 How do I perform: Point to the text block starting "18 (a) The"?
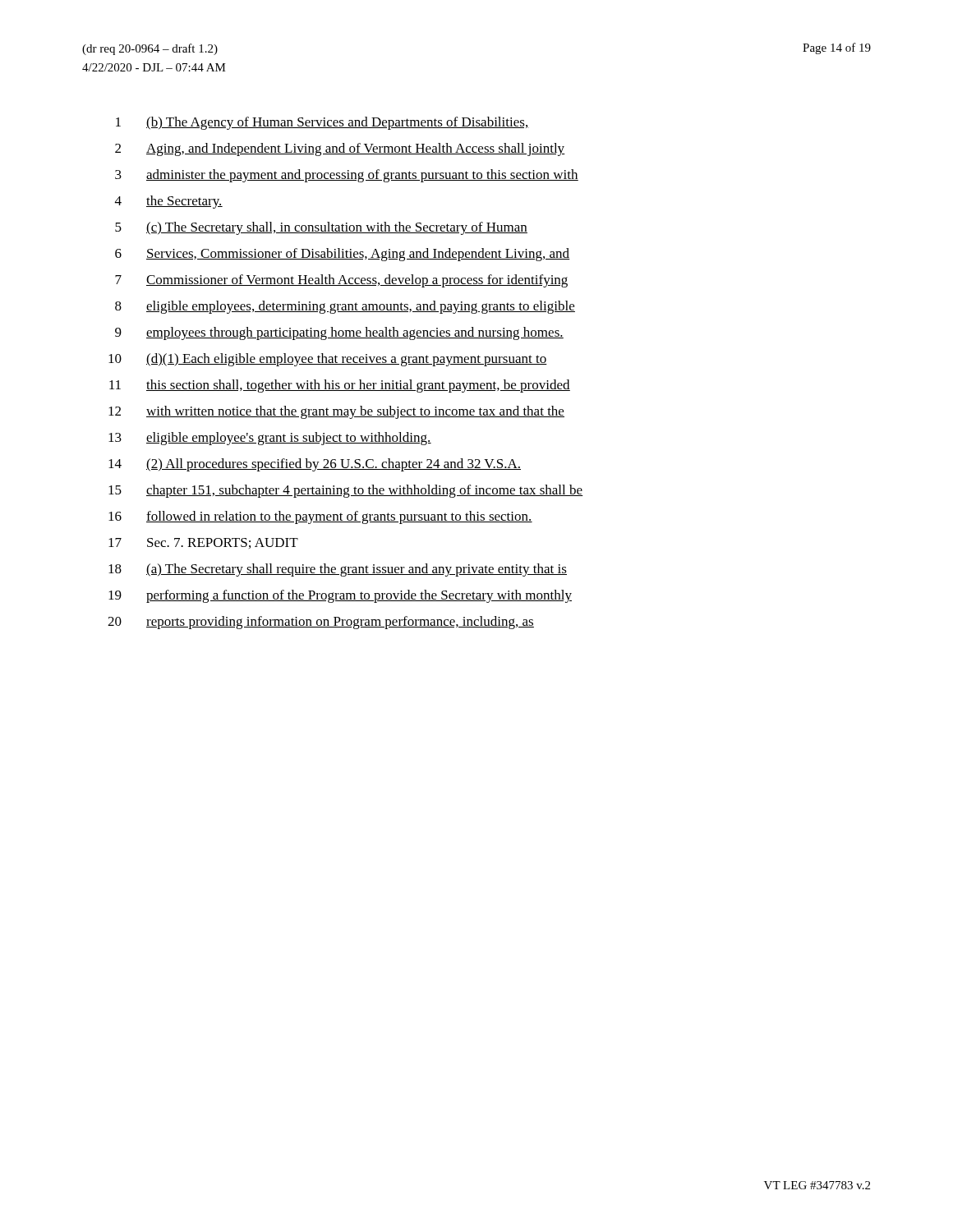click(476, 570)
